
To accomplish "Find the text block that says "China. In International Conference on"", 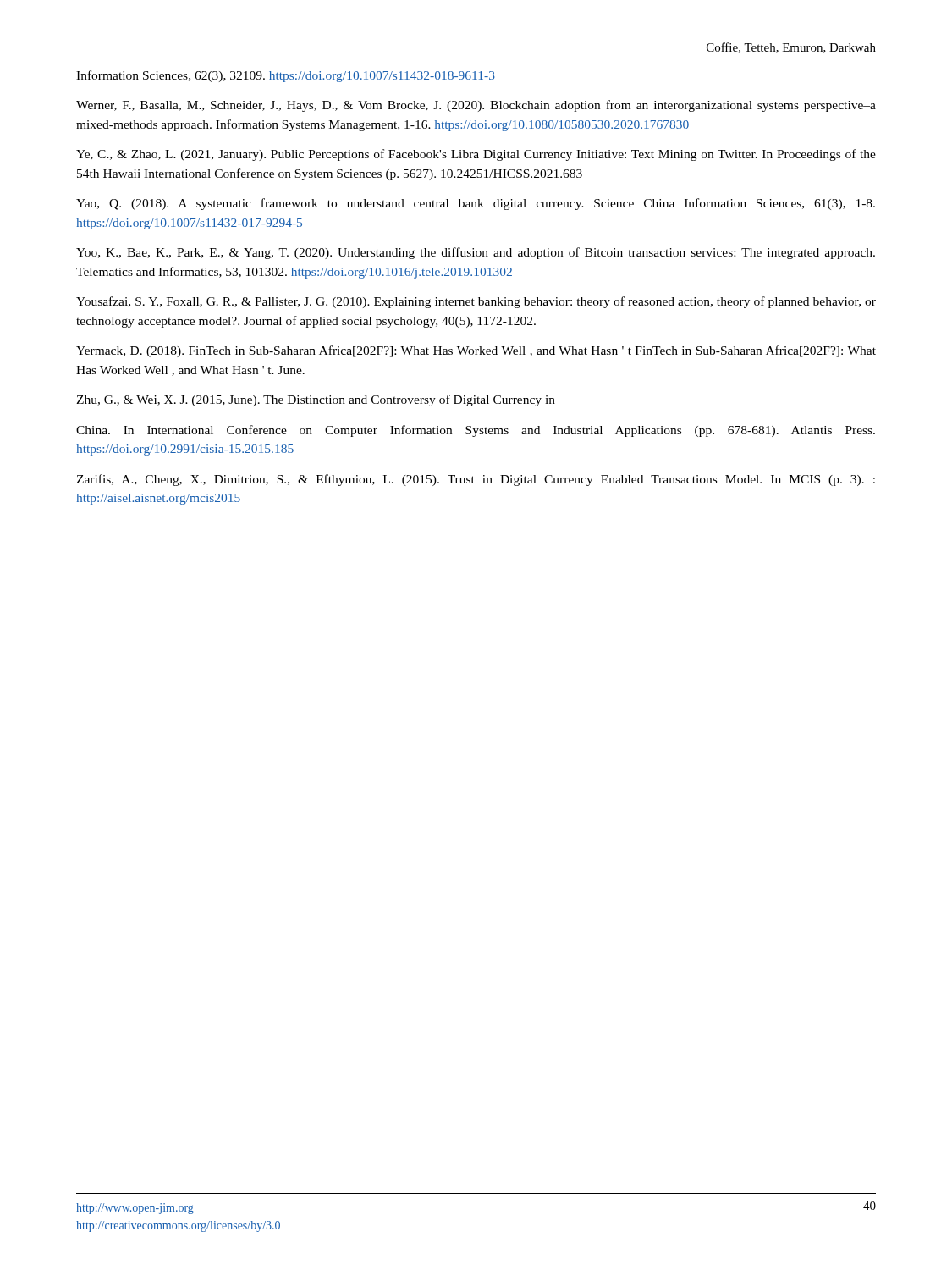I will (476, 439).
